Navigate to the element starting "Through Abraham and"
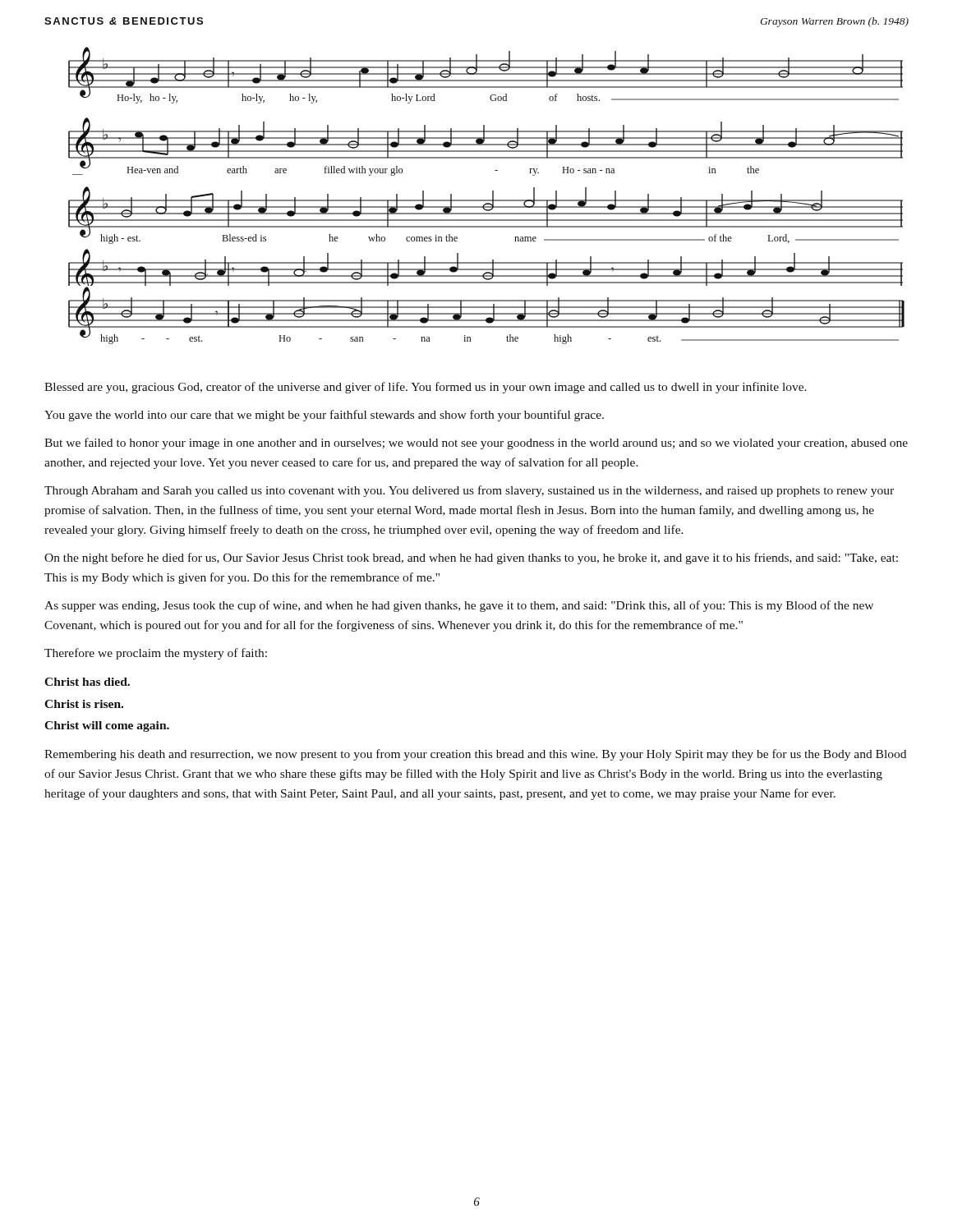 pos(469,510)
